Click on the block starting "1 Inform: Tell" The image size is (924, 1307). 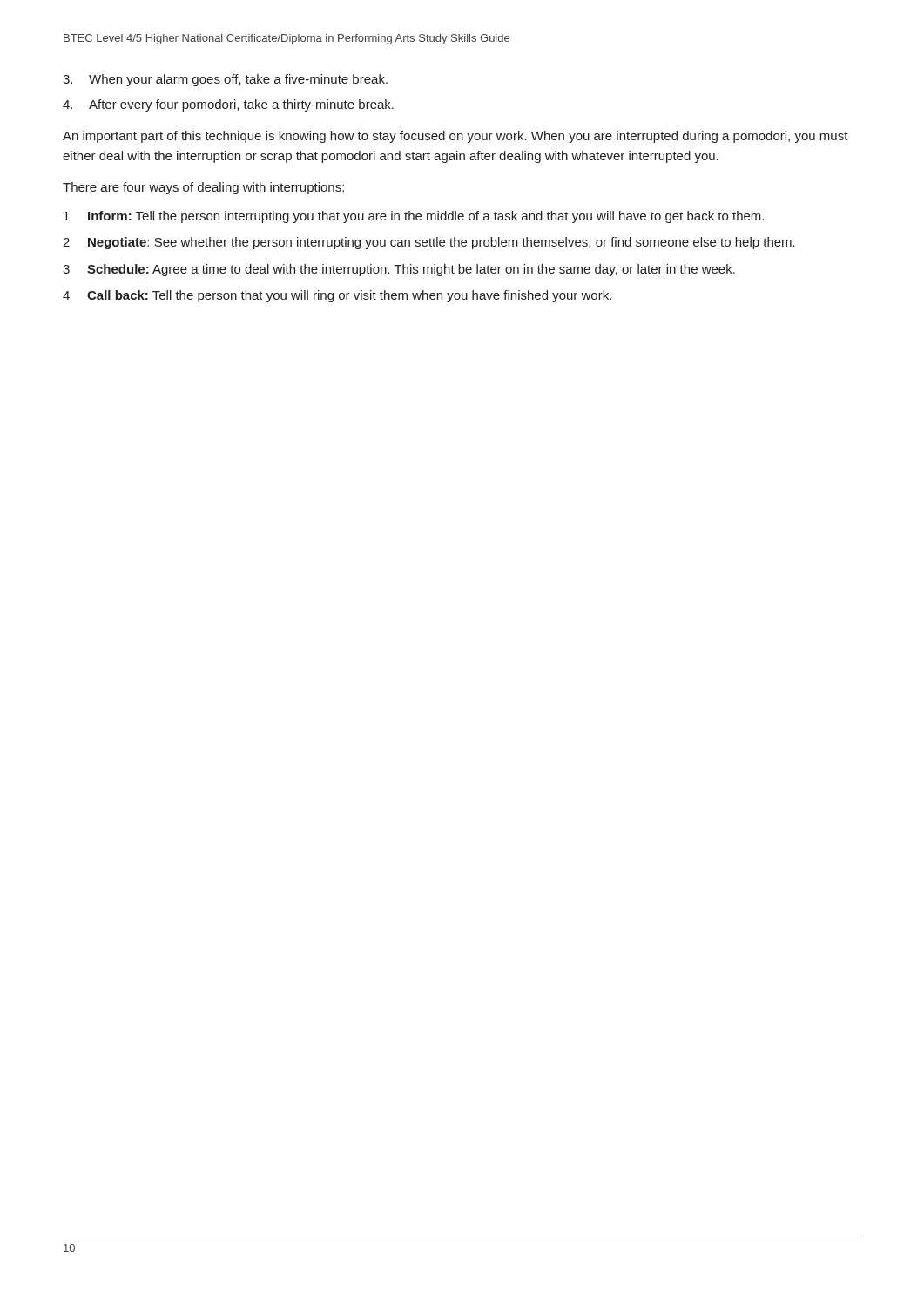point(462,216)
